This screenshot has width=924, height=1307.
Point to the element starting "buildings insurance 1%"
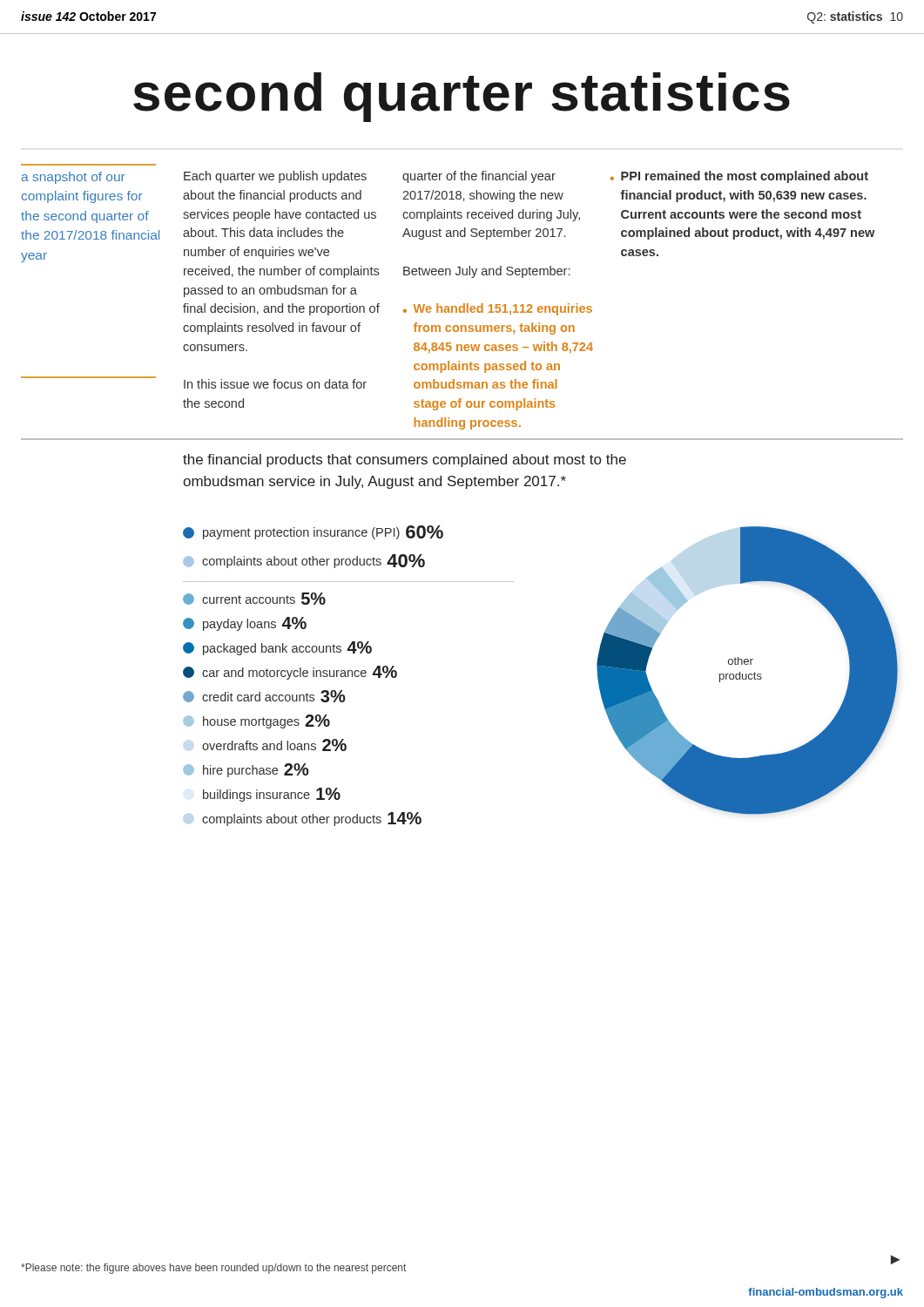(x=262, y=794)
